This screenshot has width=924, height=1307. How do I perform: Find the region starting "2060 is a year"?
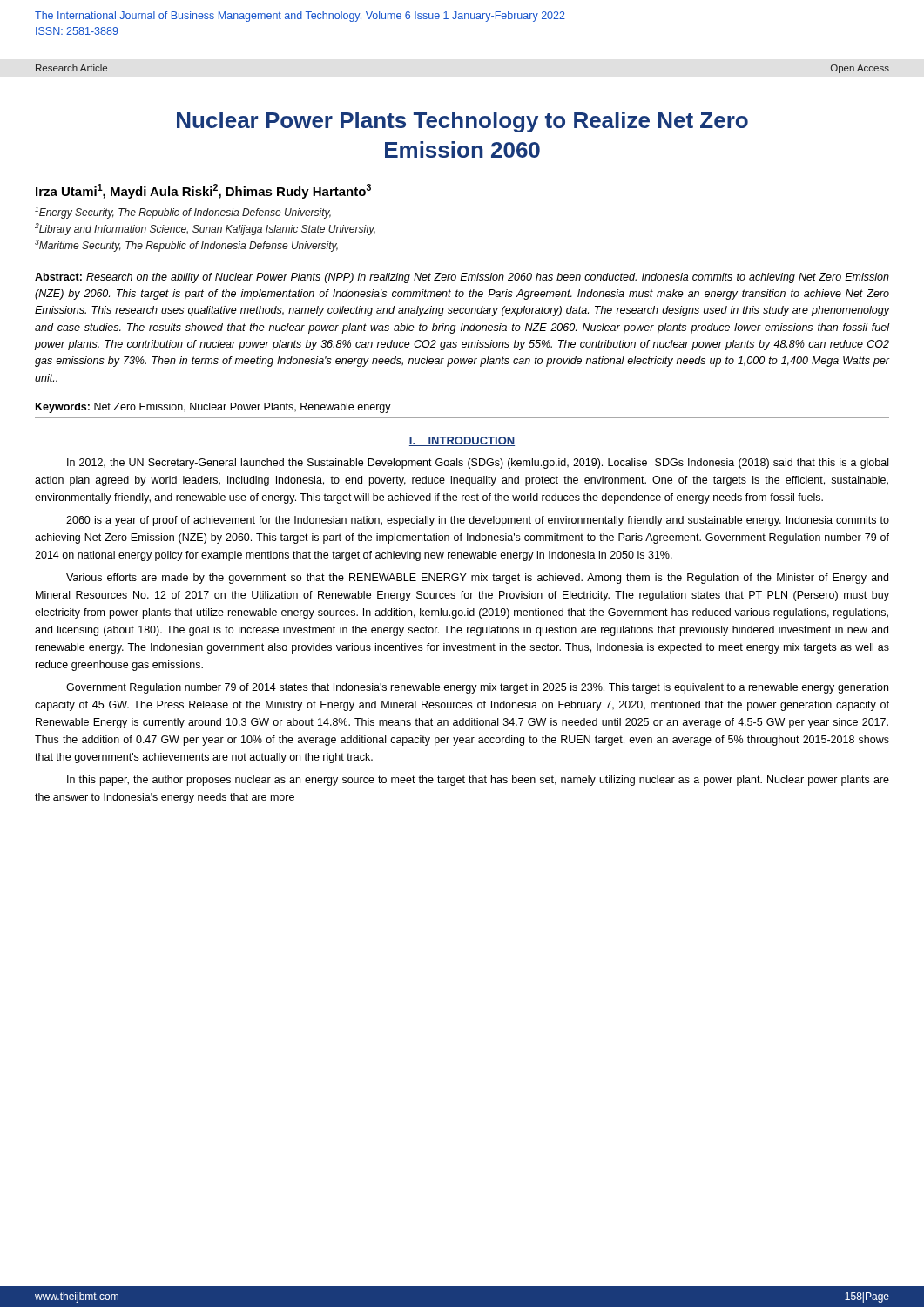(x=462, y=538)
